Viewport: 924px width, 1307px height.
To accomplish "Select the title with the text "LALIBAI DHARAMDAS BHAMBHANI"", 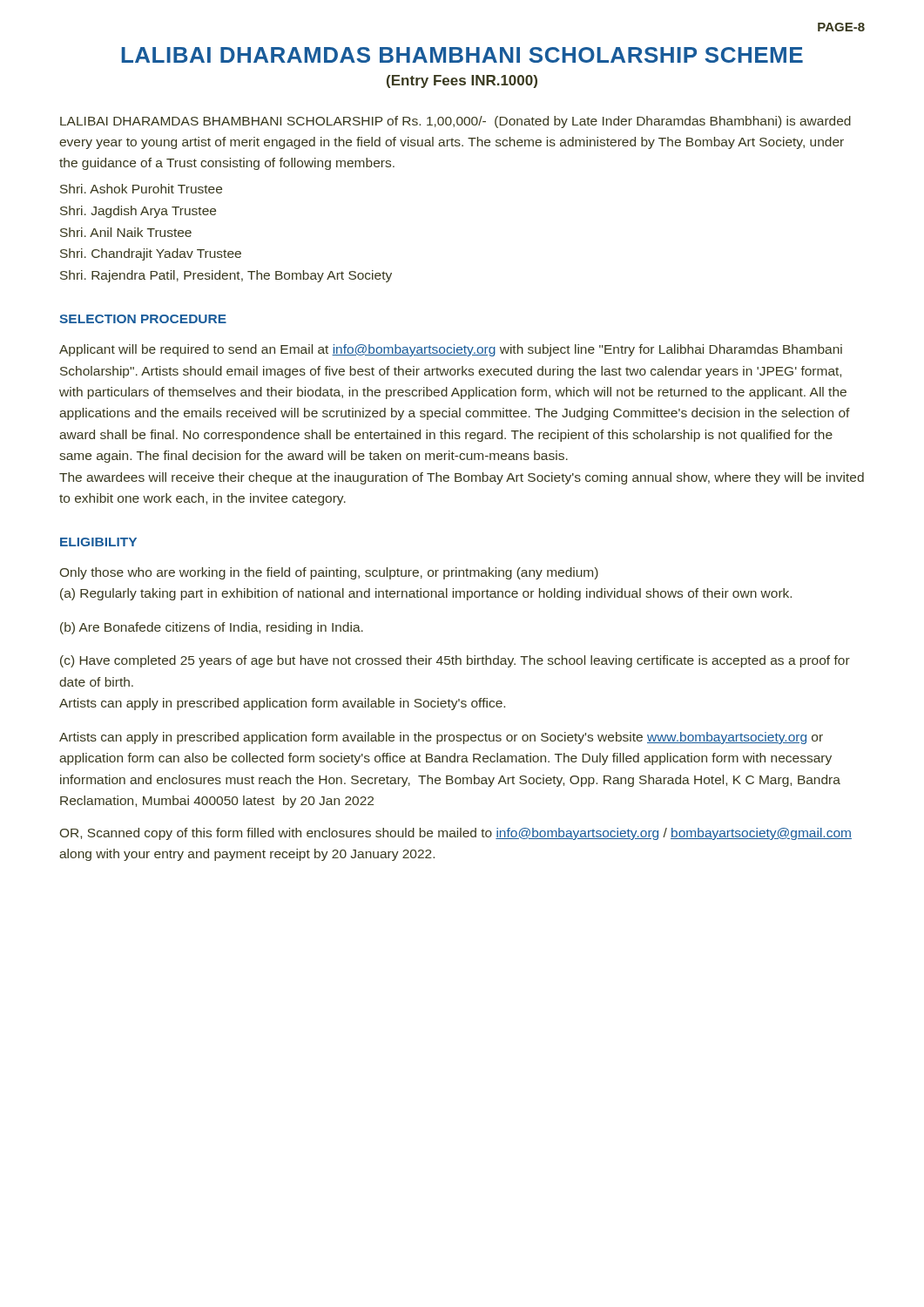I will (x=462, y=55).
